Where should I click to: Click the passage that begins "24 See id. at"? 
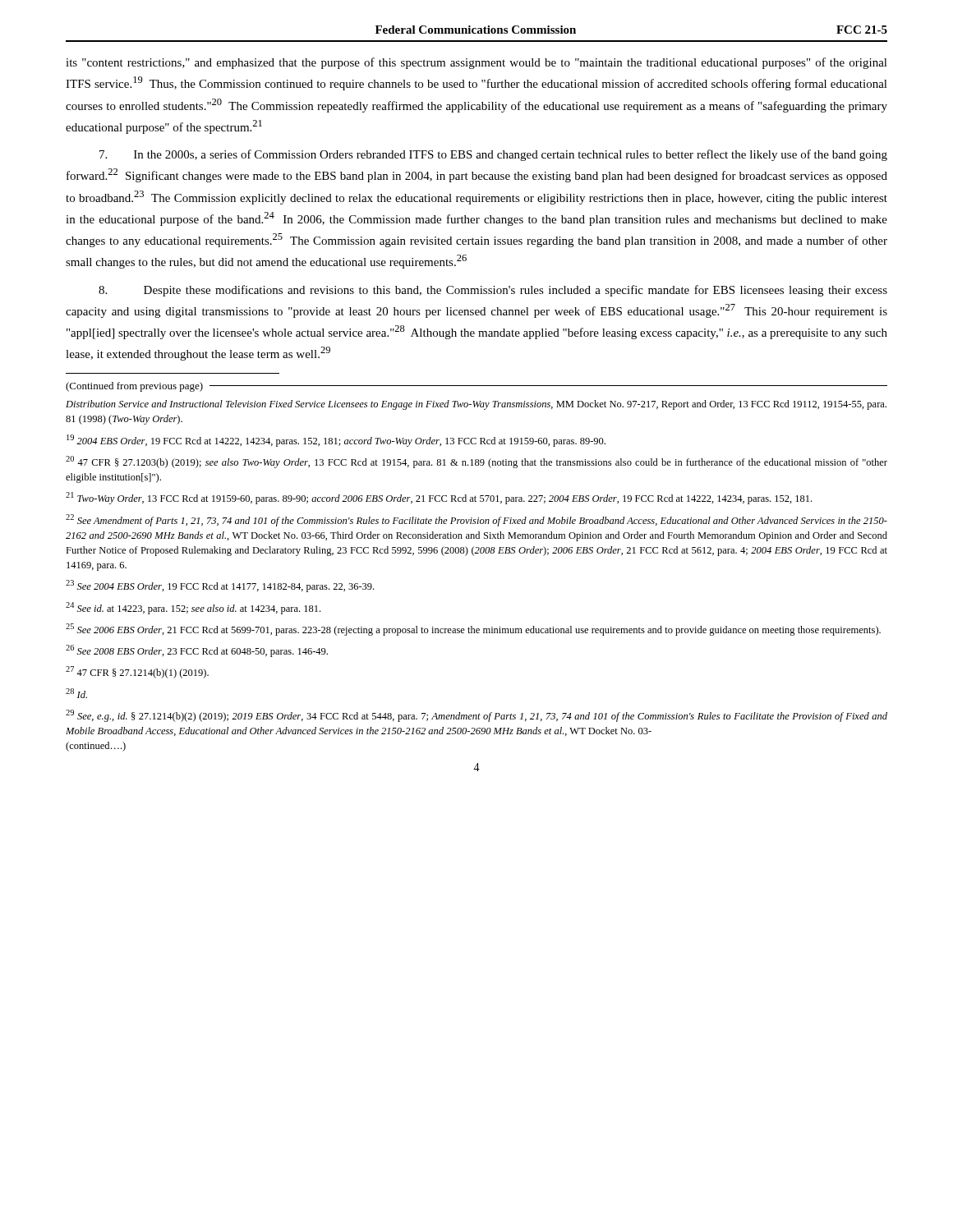point(194,607)
